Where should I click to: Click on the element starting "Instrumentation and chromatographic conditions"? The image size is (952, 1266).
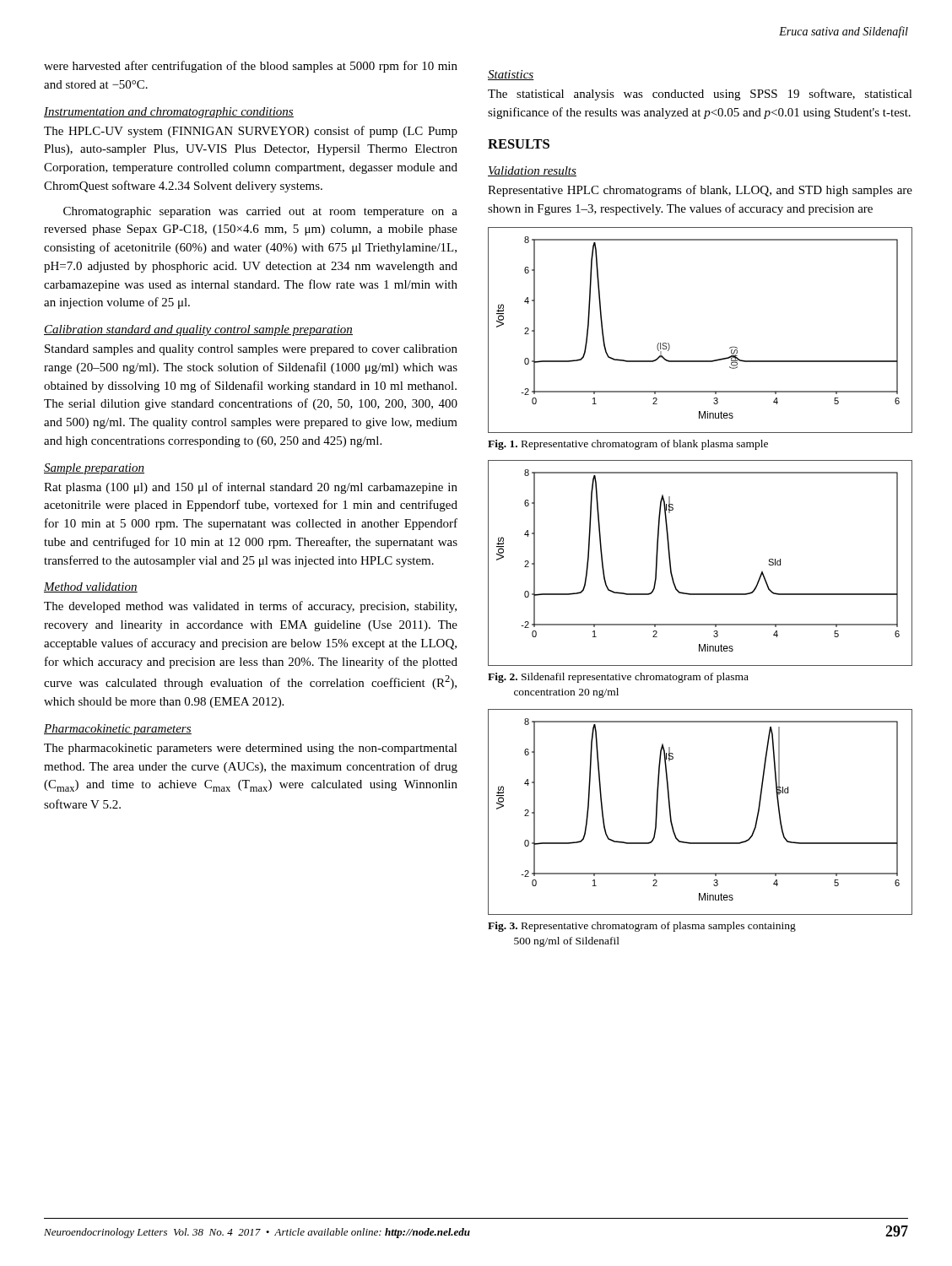[x=251, y=111]
